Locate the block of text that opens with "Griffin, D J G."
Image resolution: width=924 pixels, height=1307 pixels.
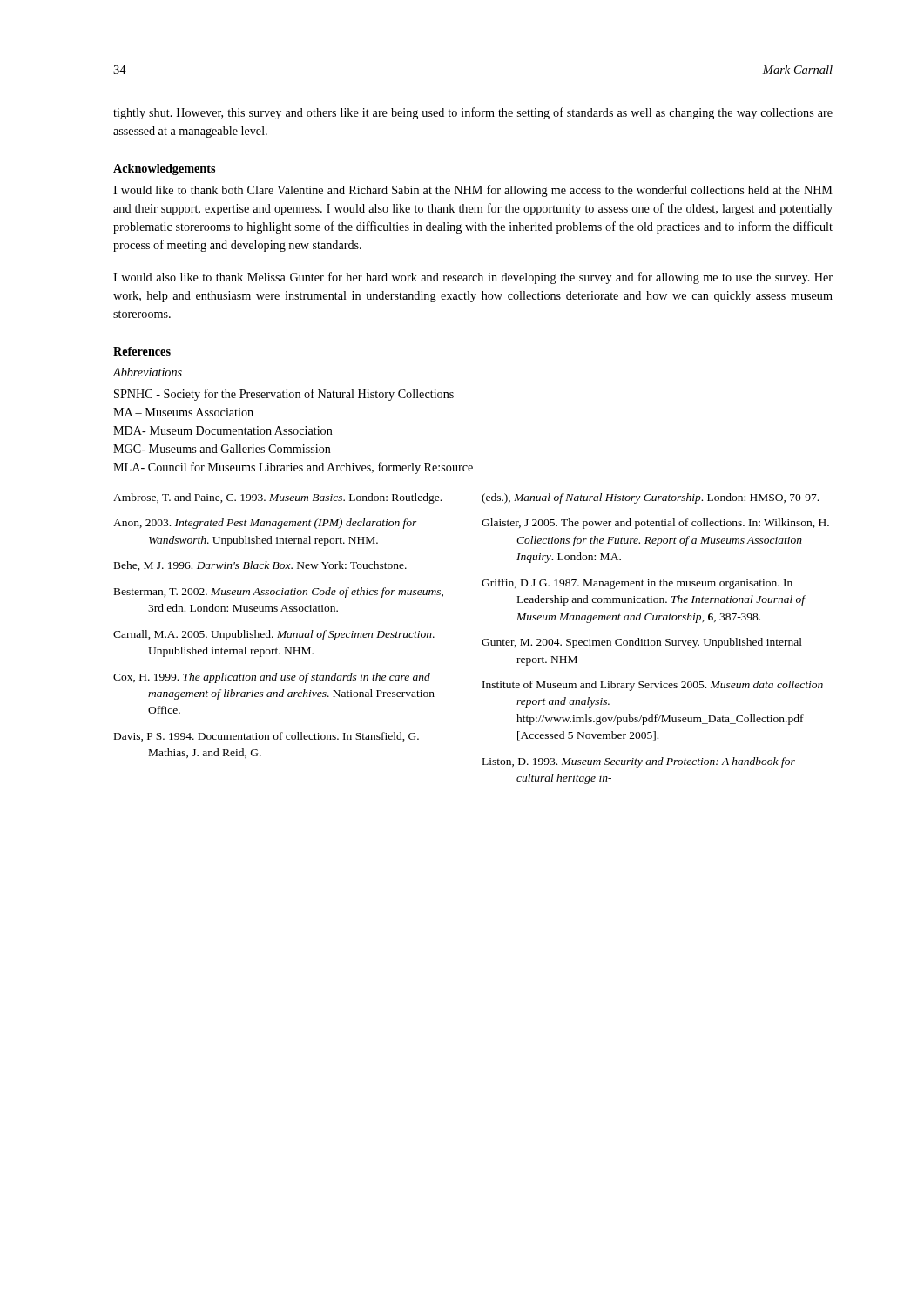pos(643,599)
